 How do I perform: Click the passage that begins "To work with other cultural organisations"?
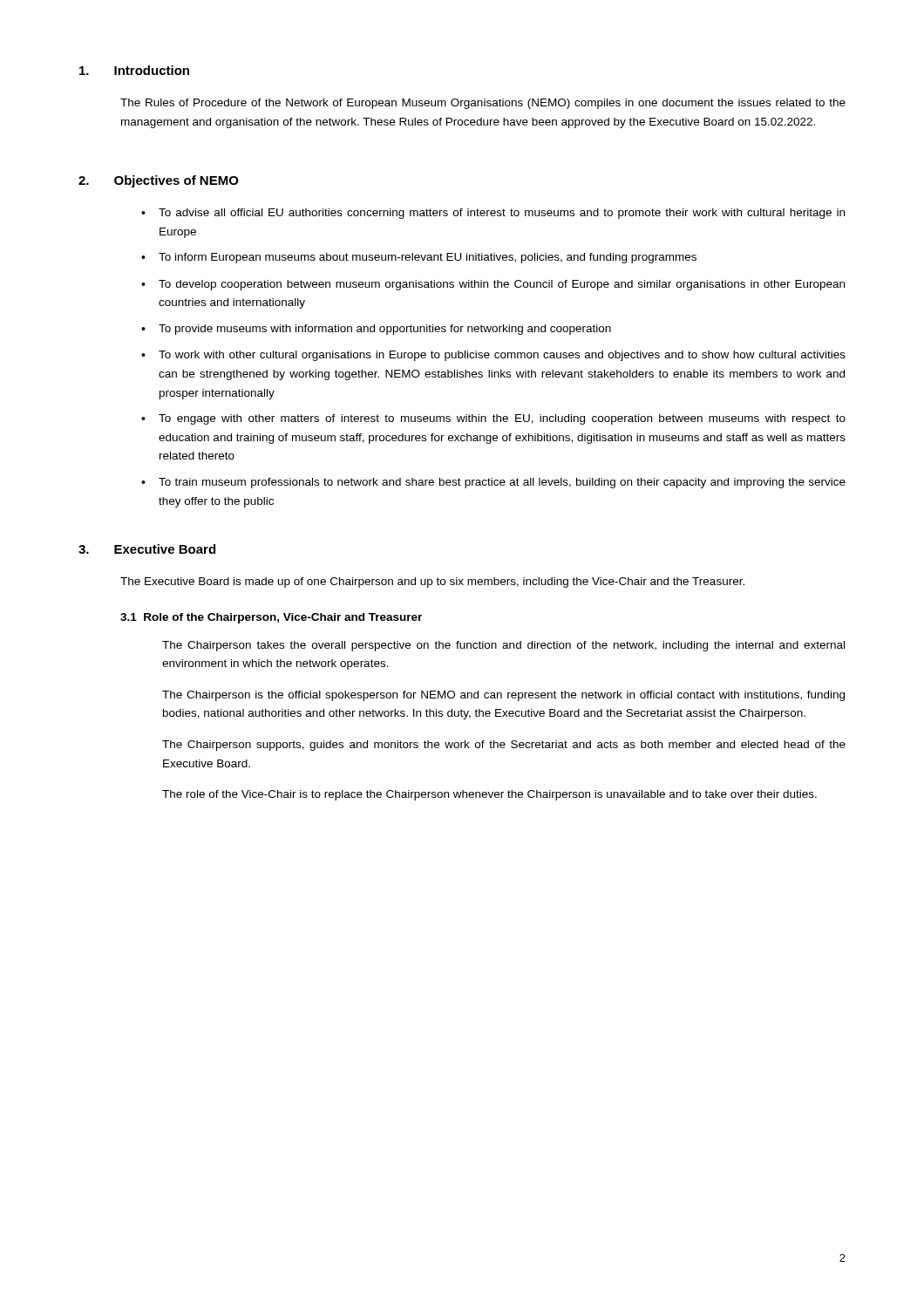point(493,374)
